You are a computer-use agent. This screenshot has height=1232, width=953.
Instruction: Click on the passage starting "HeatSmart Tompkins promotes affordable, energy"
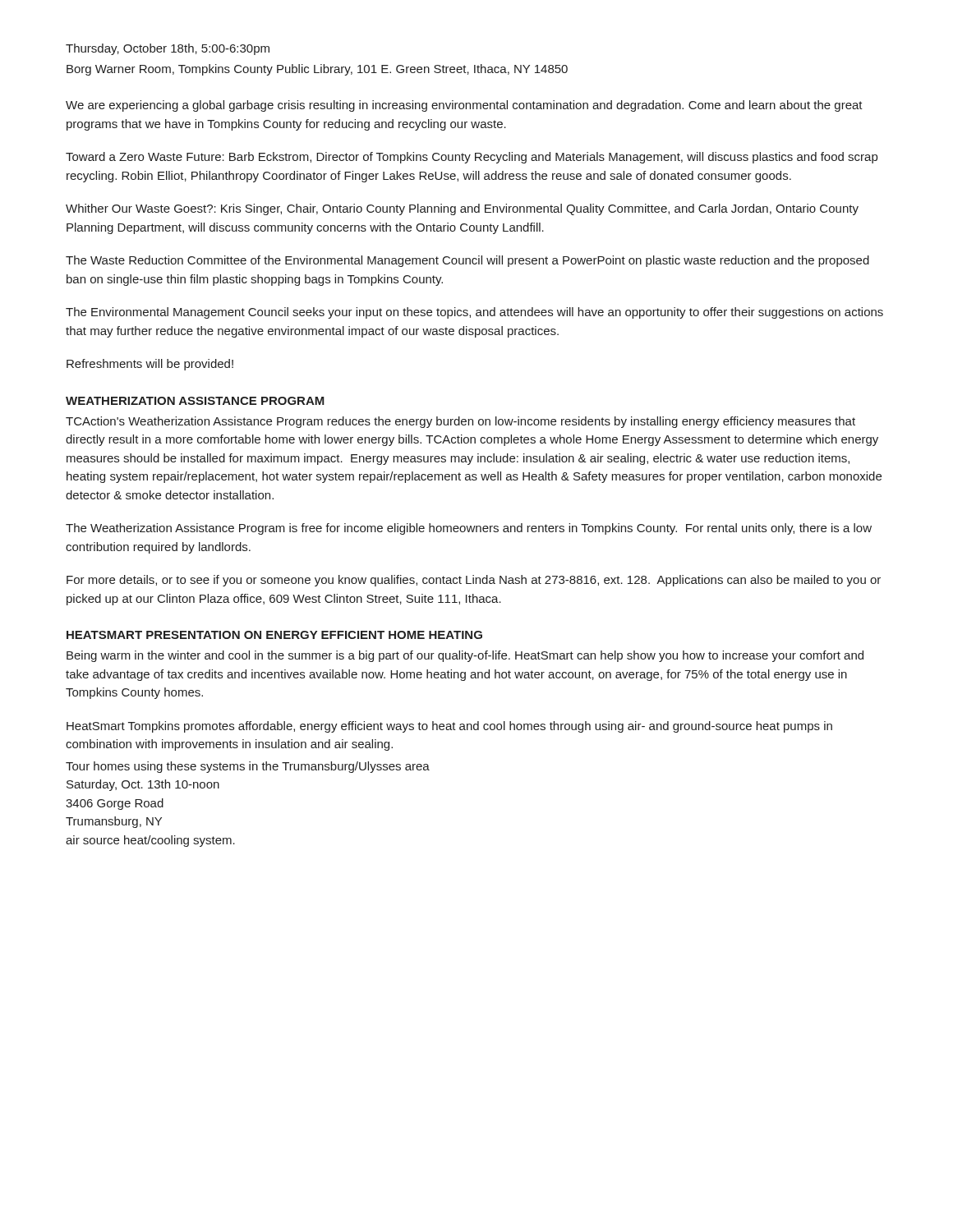click(x=449, y=734)
